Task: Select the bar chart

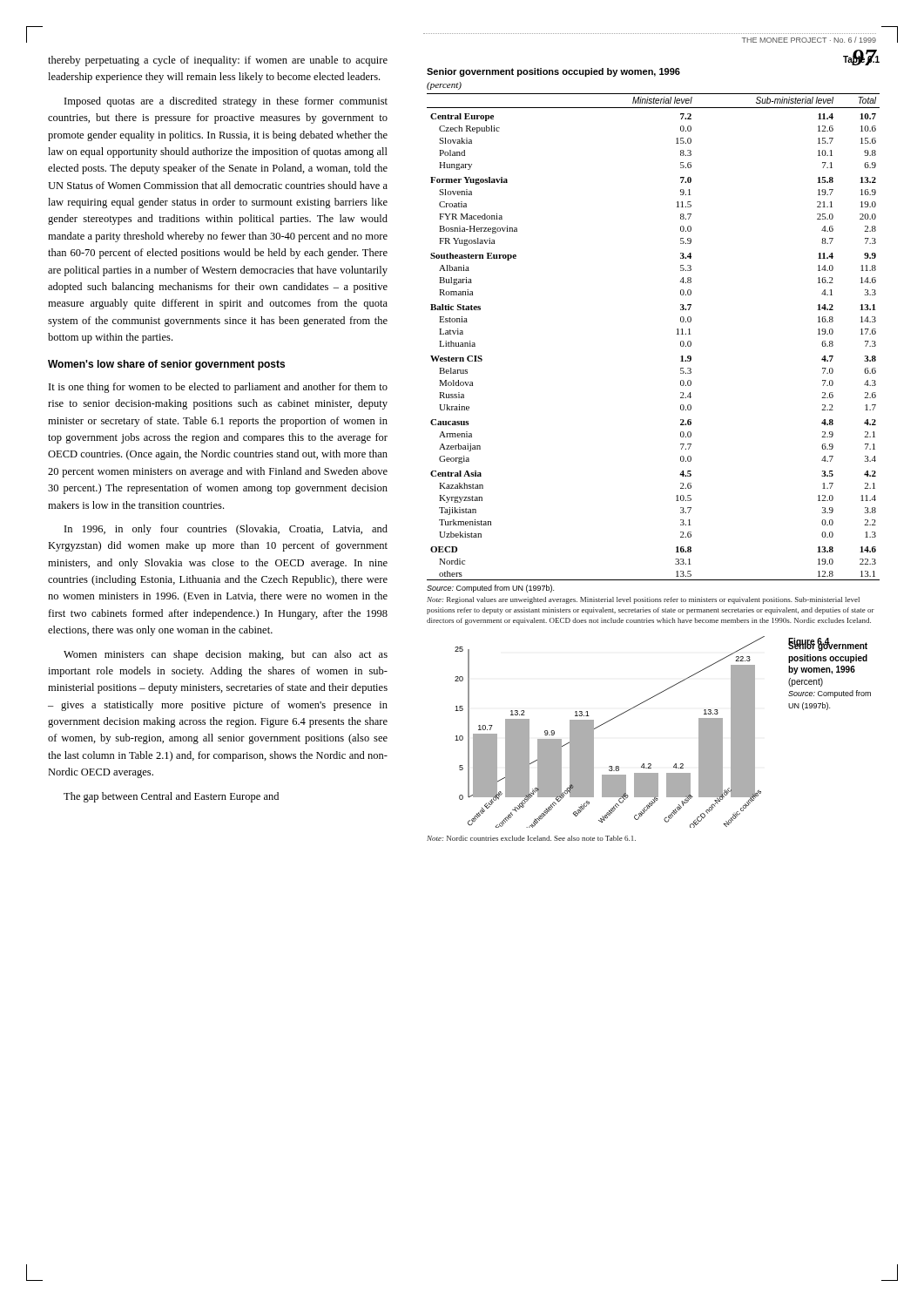Action: tap(599, 732)
